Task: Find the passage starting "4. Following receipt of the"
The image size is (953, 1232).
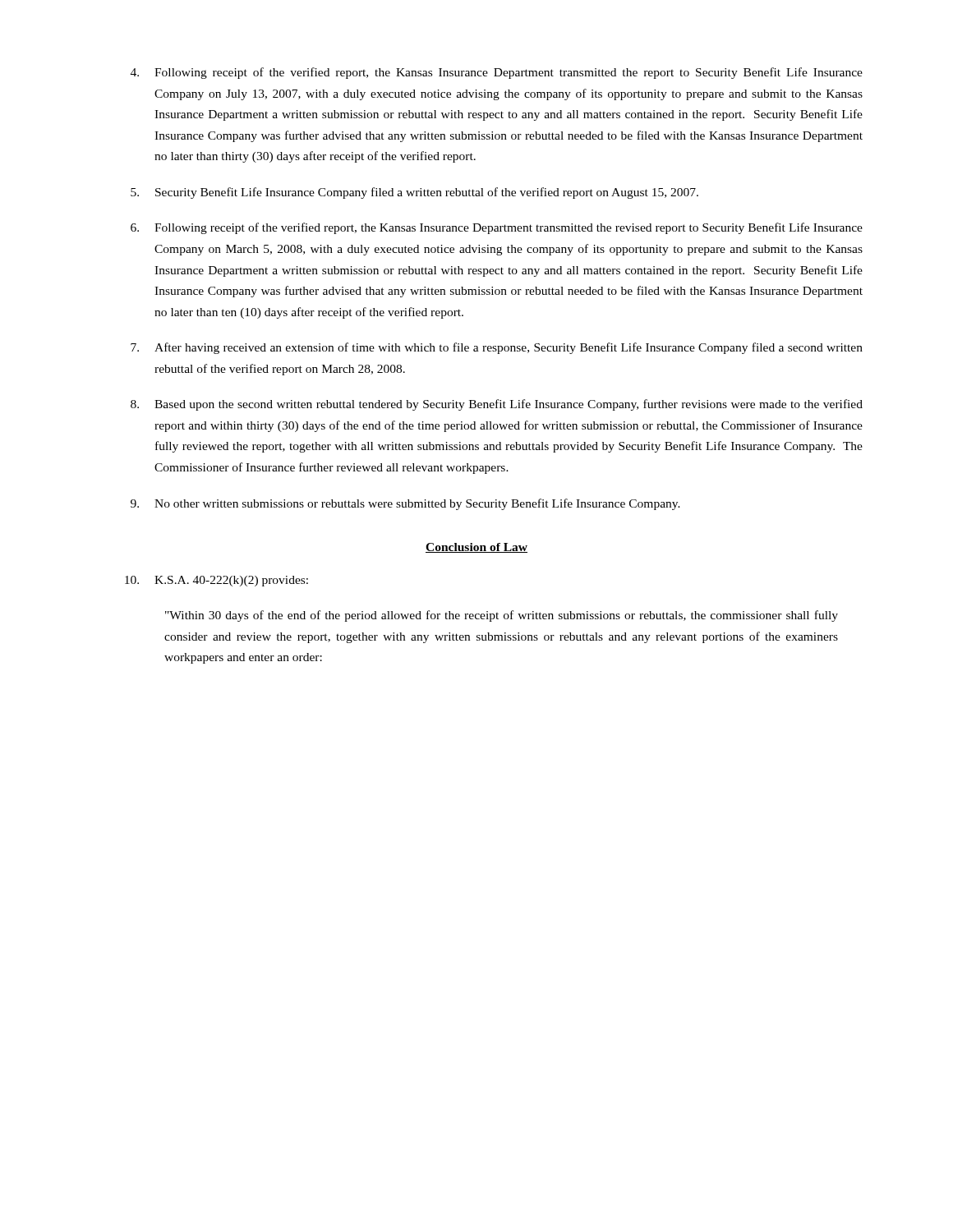Action: coord(476,114)
